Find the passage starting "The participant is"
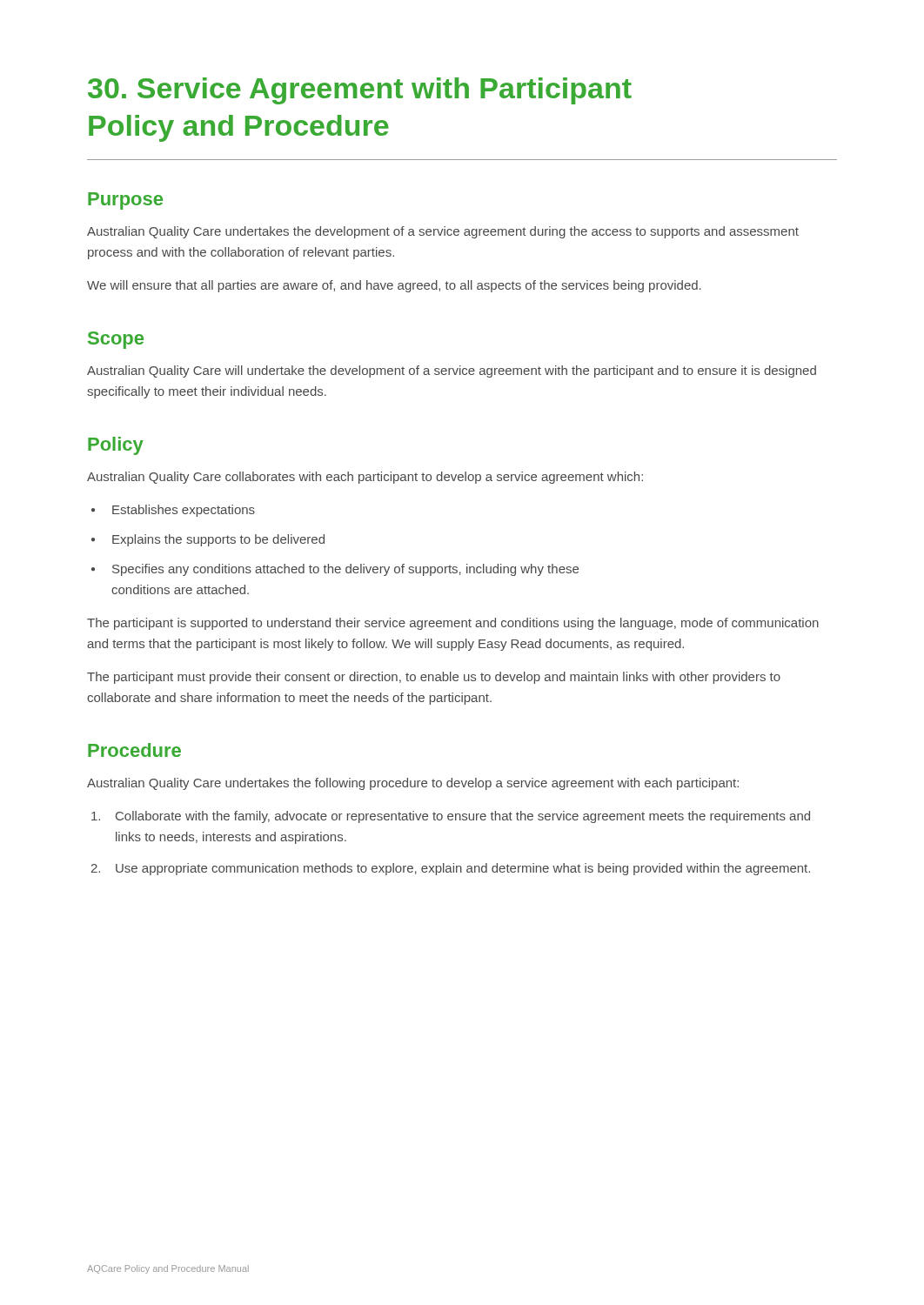The height and width of the screenshot is (1305, 924). click(453, 633)
